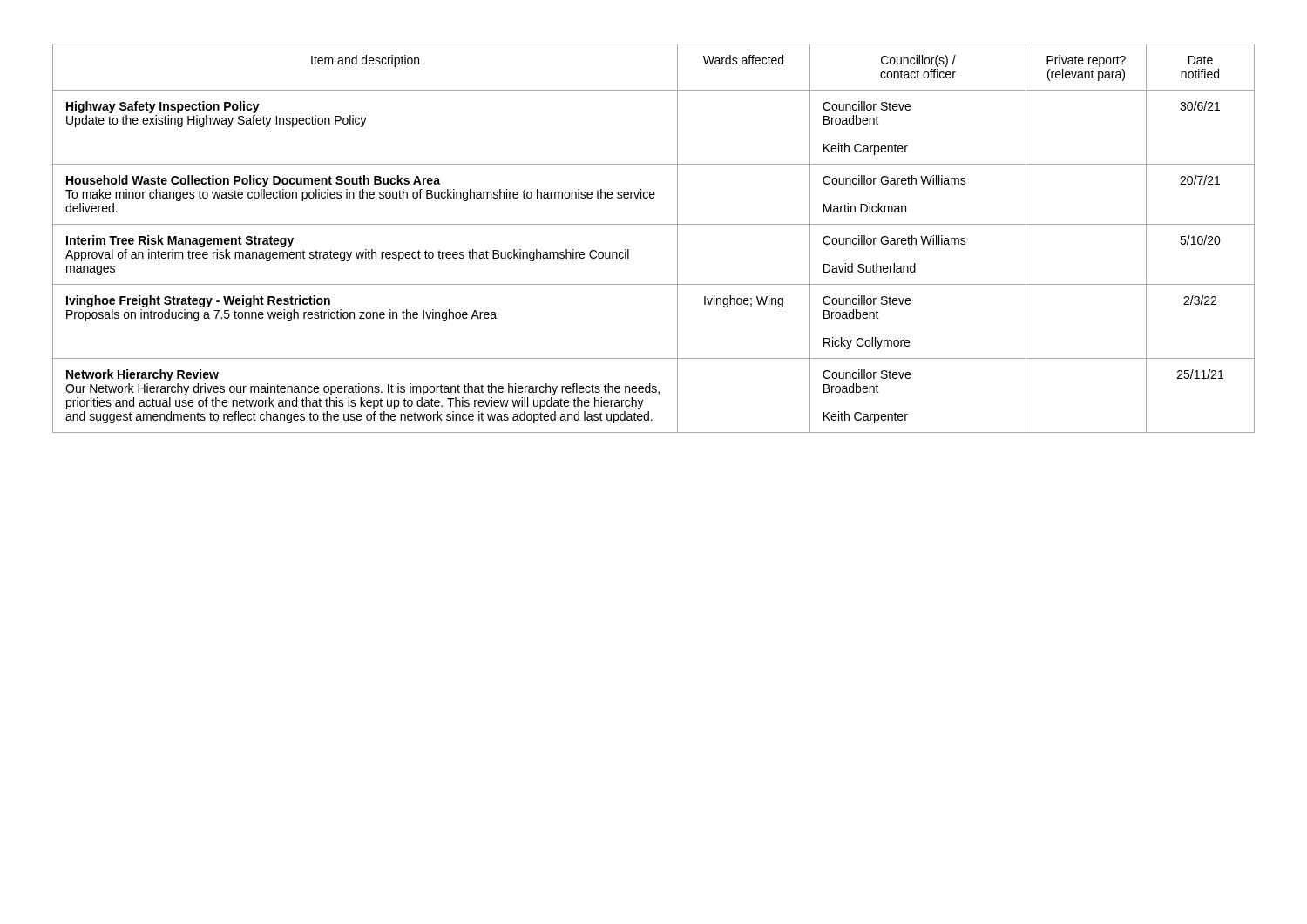Find the table that mentions "Private report? (relevant"

(654, 238)
